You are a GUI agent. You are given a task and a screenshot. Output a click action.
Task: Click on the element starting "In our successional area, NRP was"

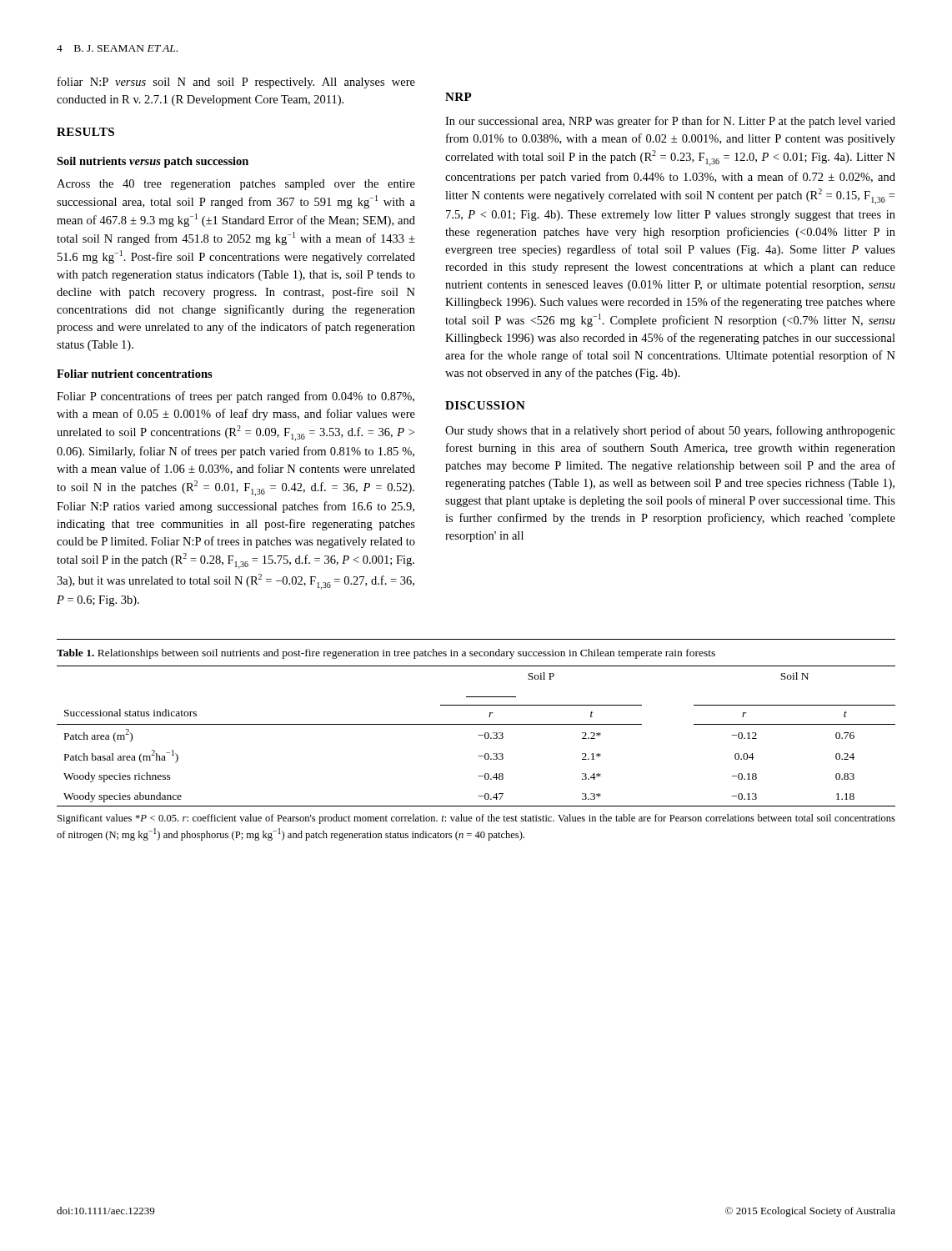point(670,247)
